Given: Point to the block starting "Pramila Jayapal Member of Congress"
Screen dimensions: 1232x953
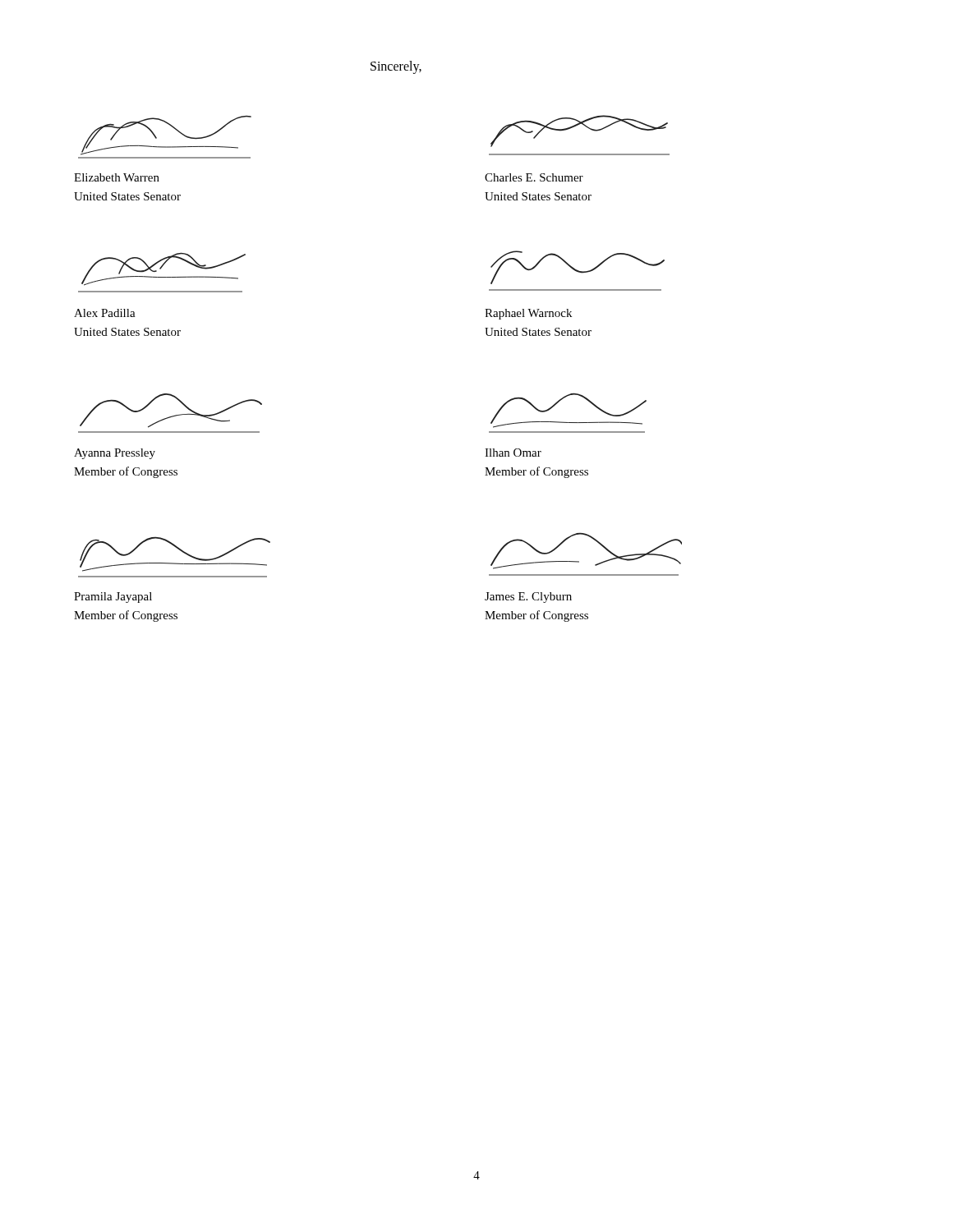Looking at the screenshot, I should [x=126, y=606].
